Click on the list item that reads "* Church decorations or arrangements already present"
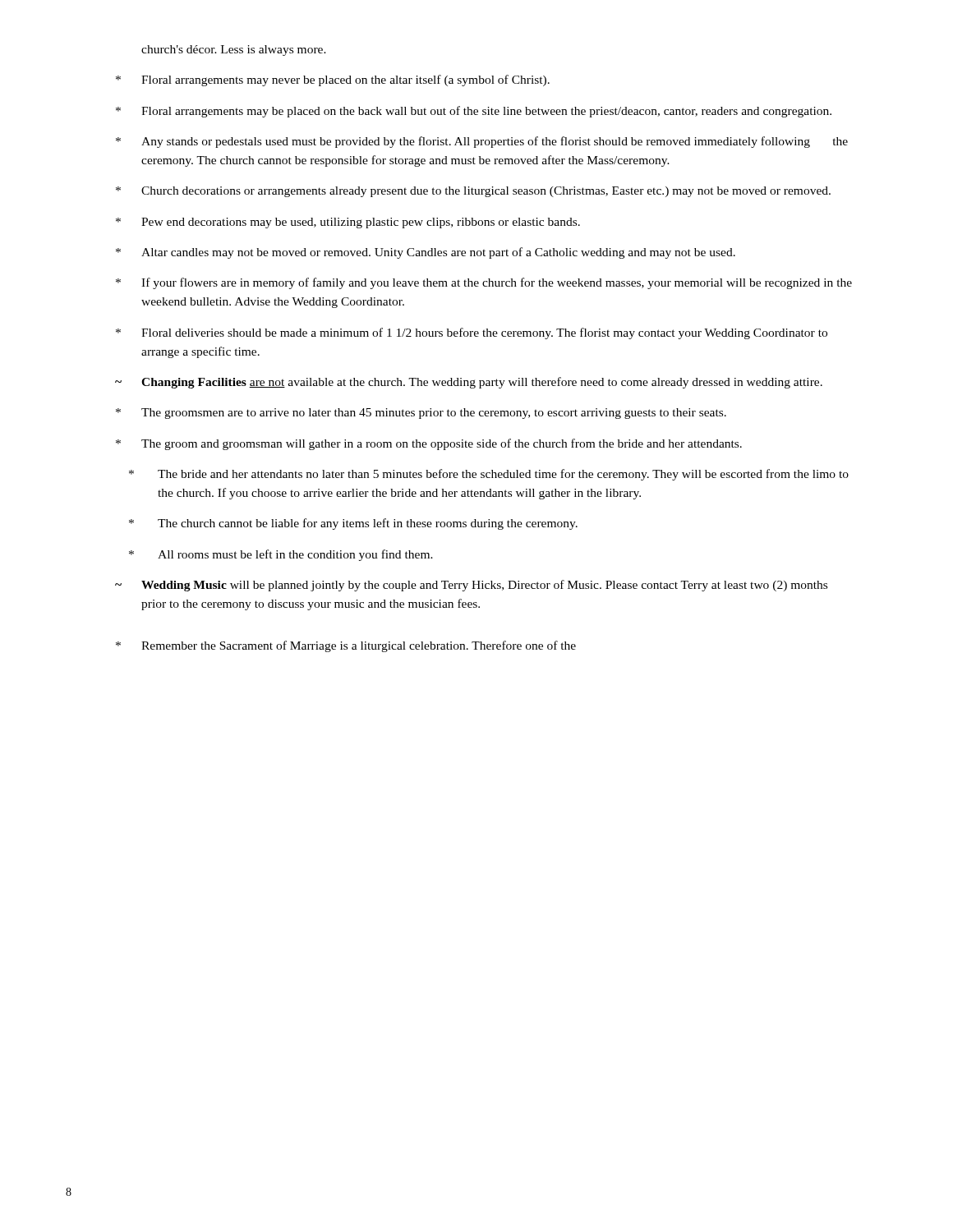 pyautogui.click(x=485, y=190)
